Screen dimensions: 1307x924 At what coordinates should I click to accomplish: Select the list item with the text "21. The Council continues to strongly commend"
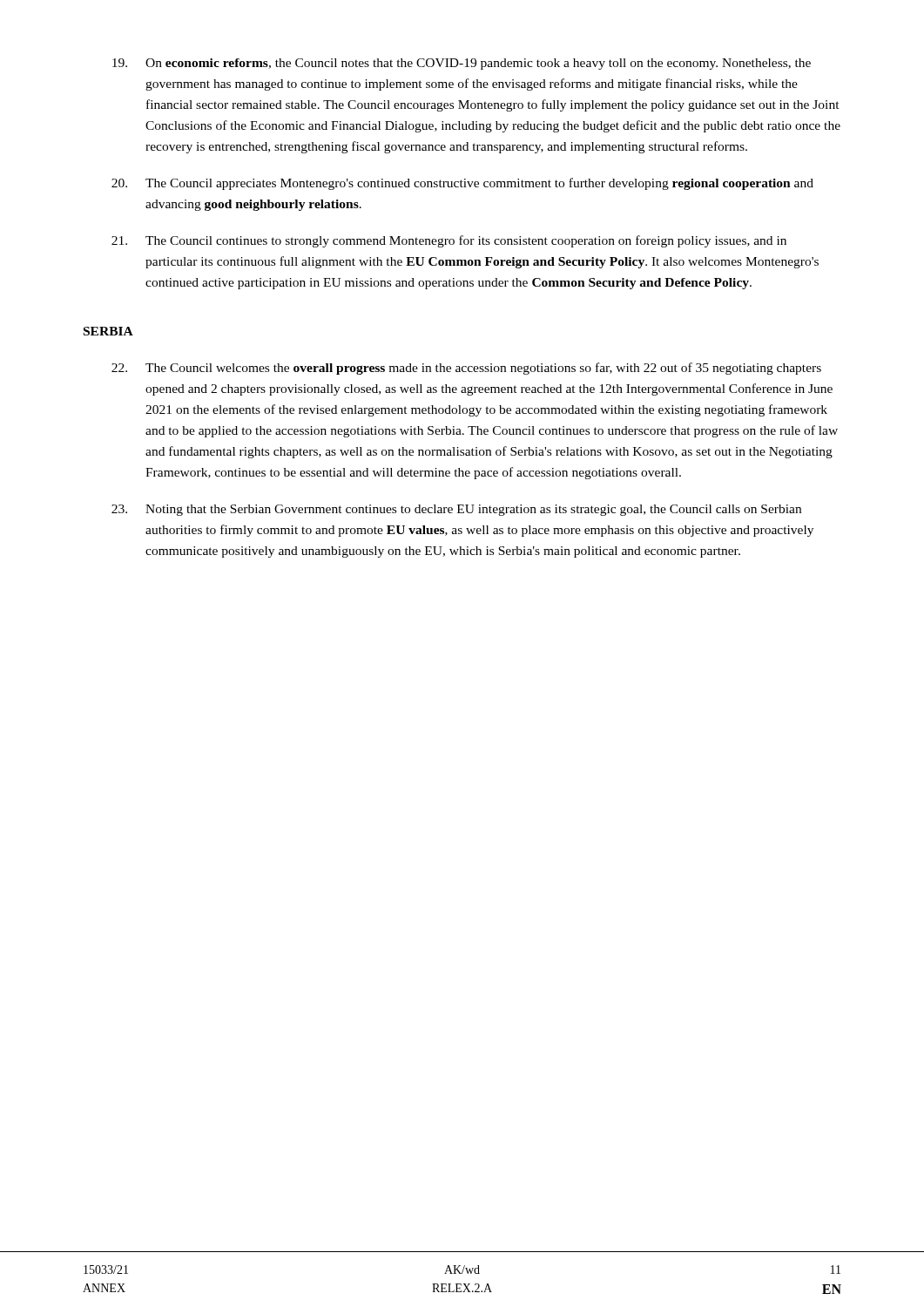point(462,262)
